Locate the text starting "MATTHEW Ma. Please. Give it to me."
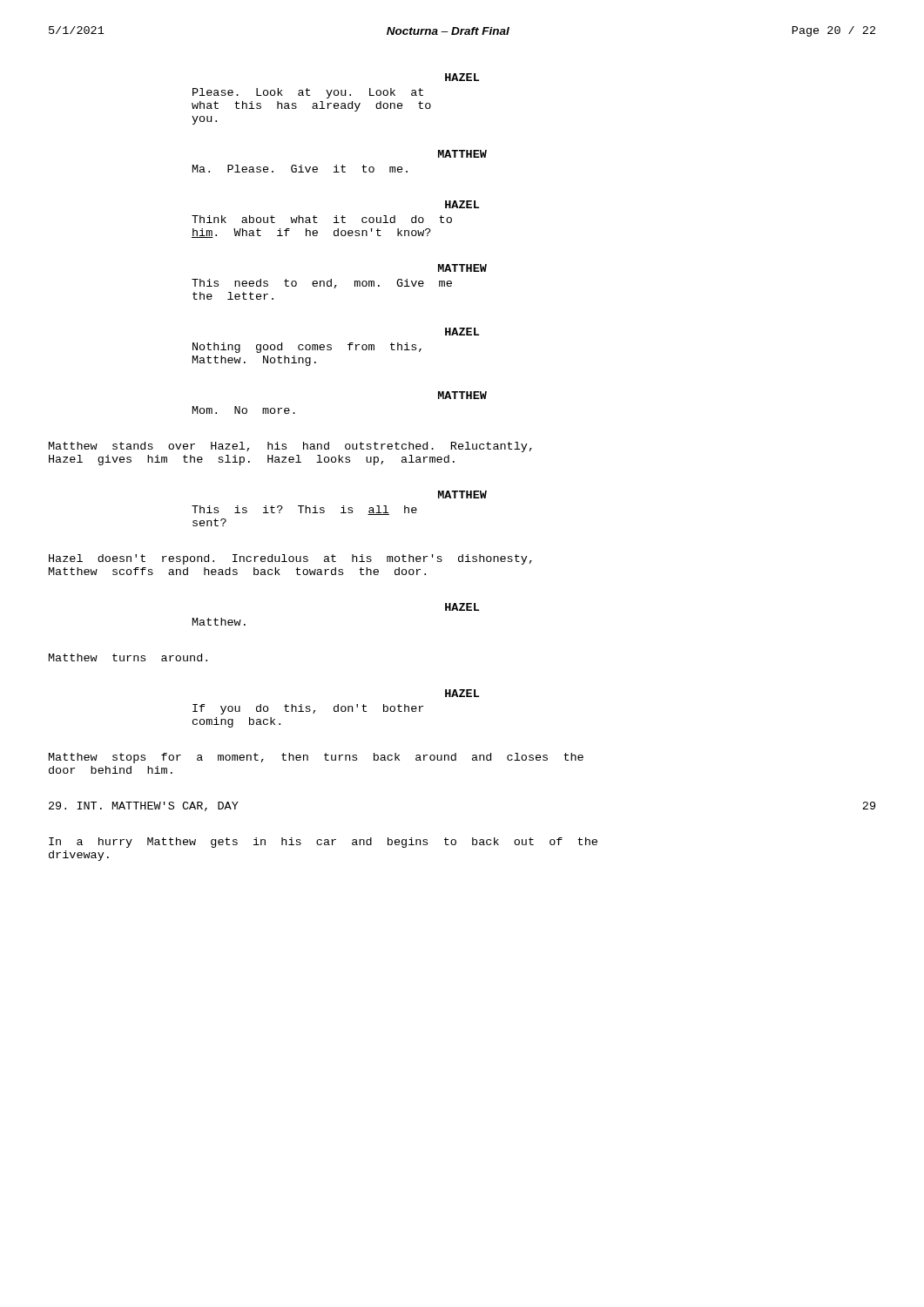 [x=462, y=162]
